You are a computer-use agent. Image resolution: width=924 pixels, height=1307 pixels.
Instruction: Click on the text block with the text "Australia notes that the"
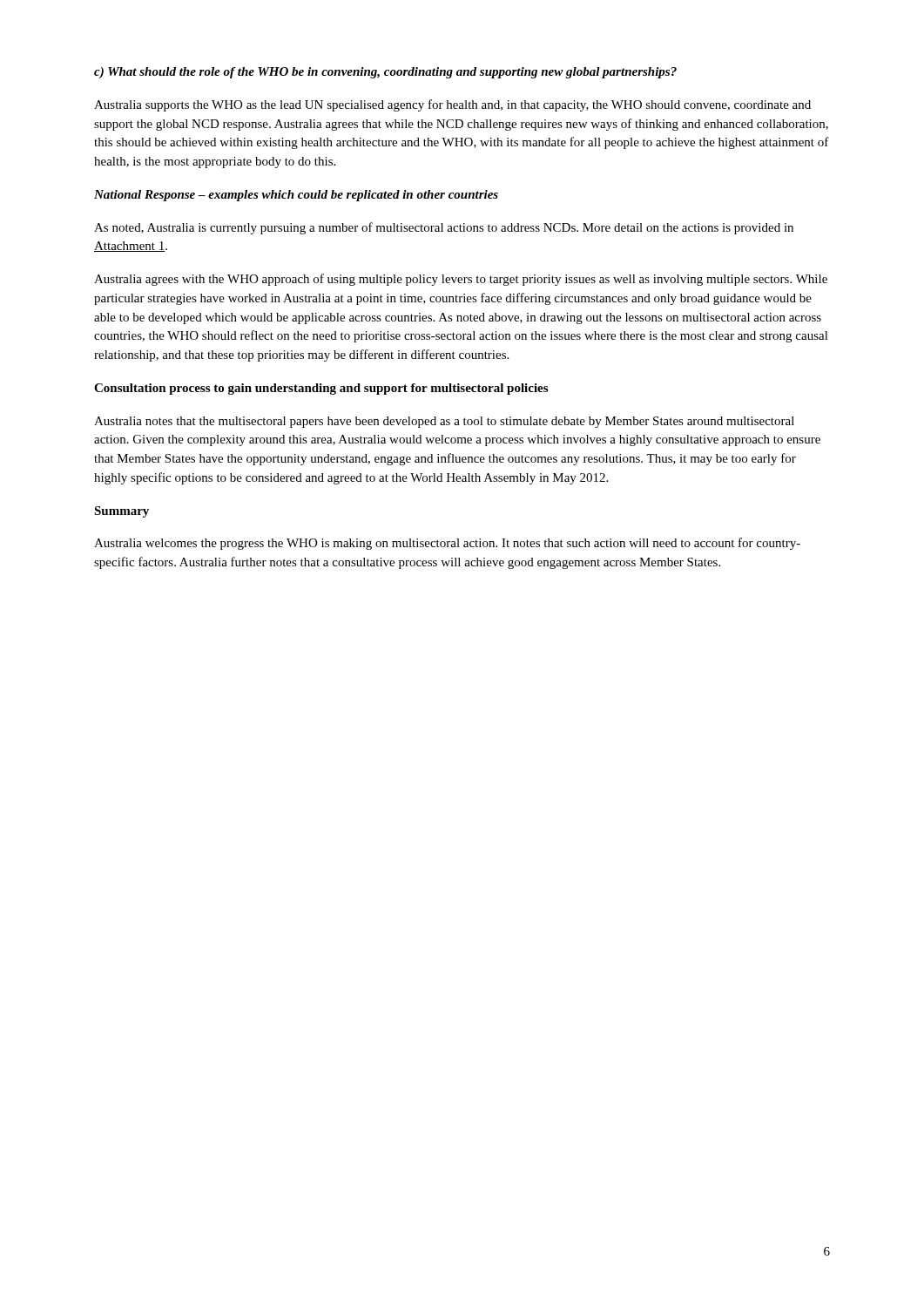(462, 450)
